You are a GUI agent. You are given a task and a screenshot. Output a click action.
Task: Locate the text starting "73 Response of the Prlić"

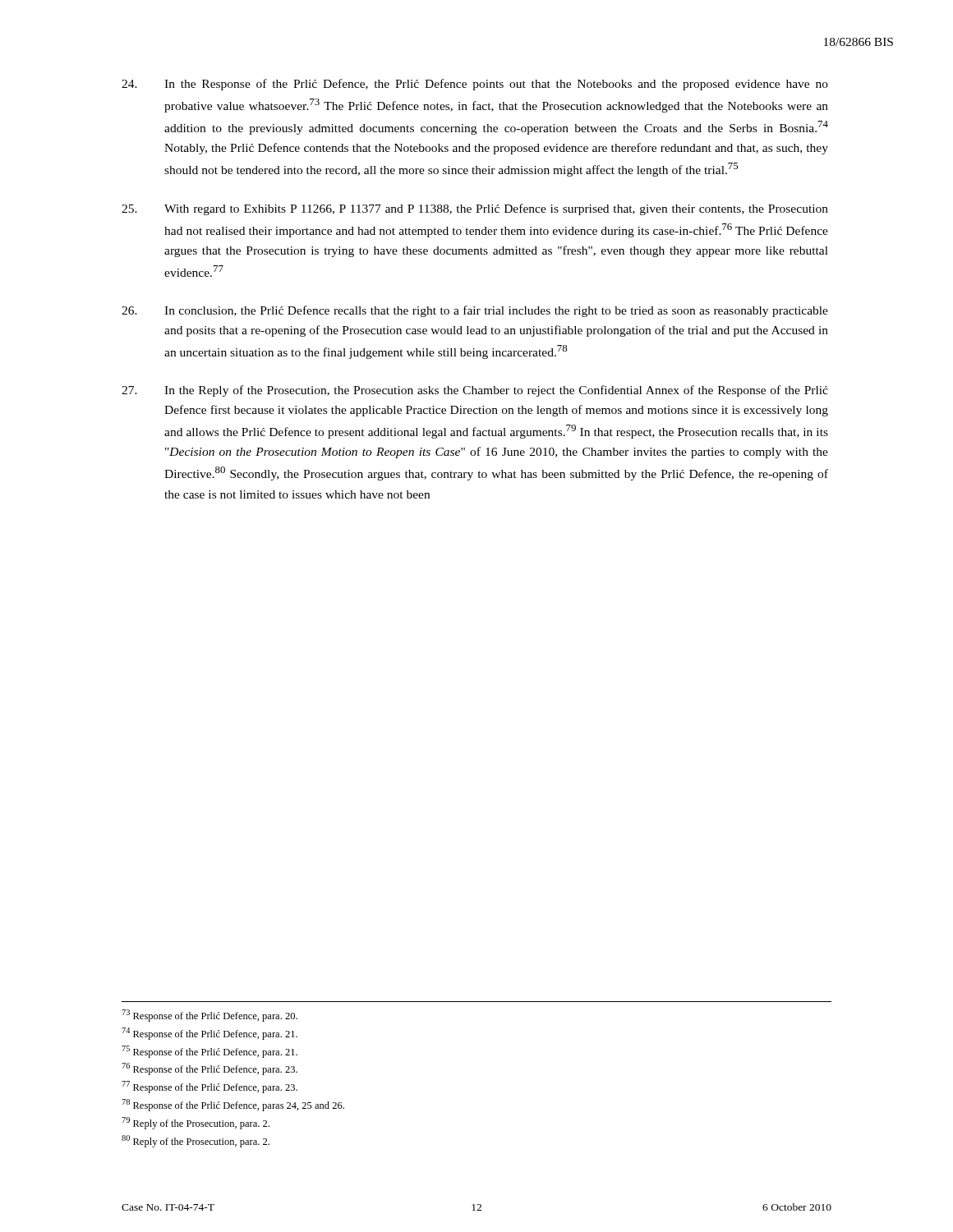pos(210,1015)
